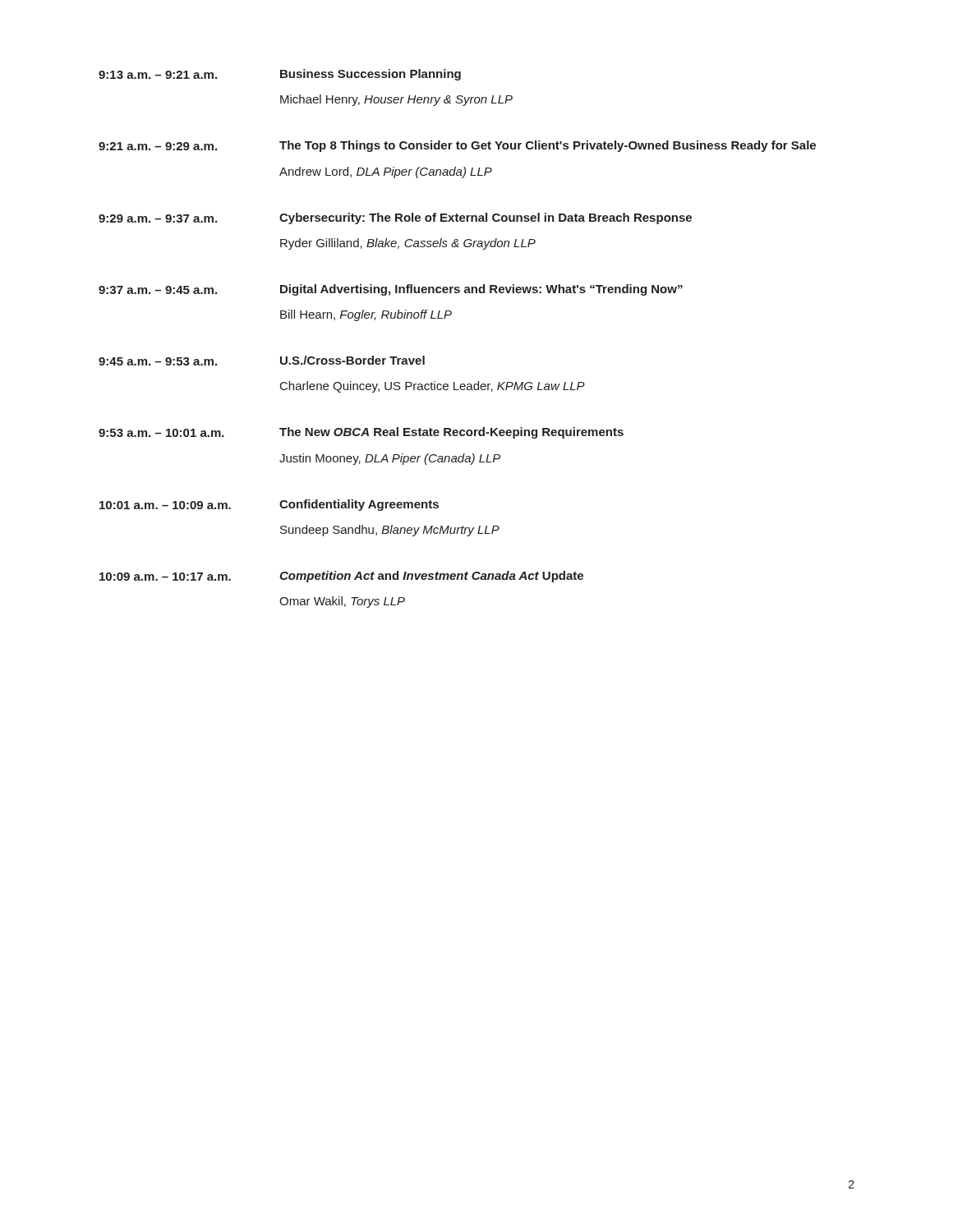Click on the text starting "10:09 a.m. – 10:17 a.m."

[165, 576]
